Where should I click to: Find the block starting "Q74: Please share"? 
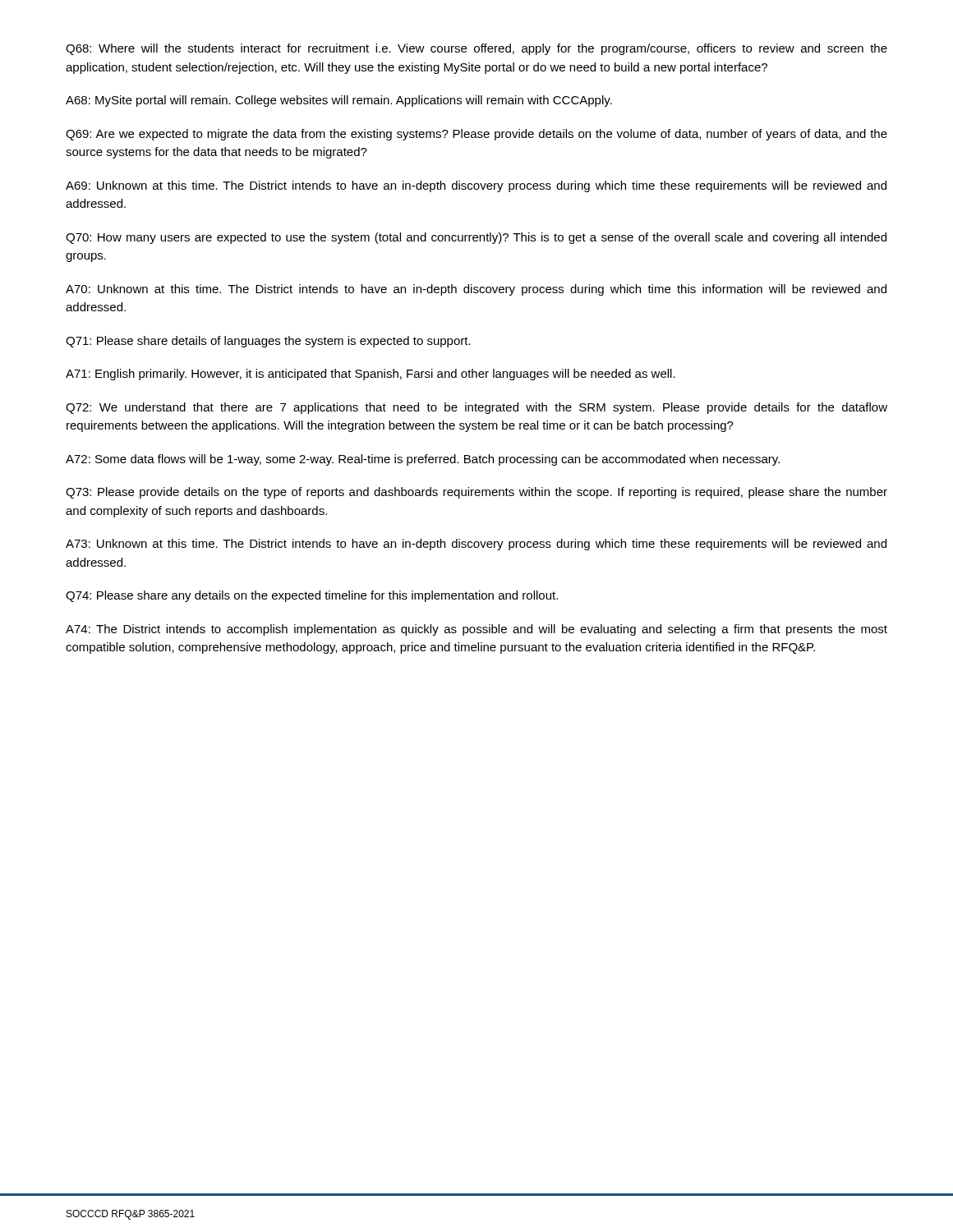pyautogui.click(x=312, y=595)
